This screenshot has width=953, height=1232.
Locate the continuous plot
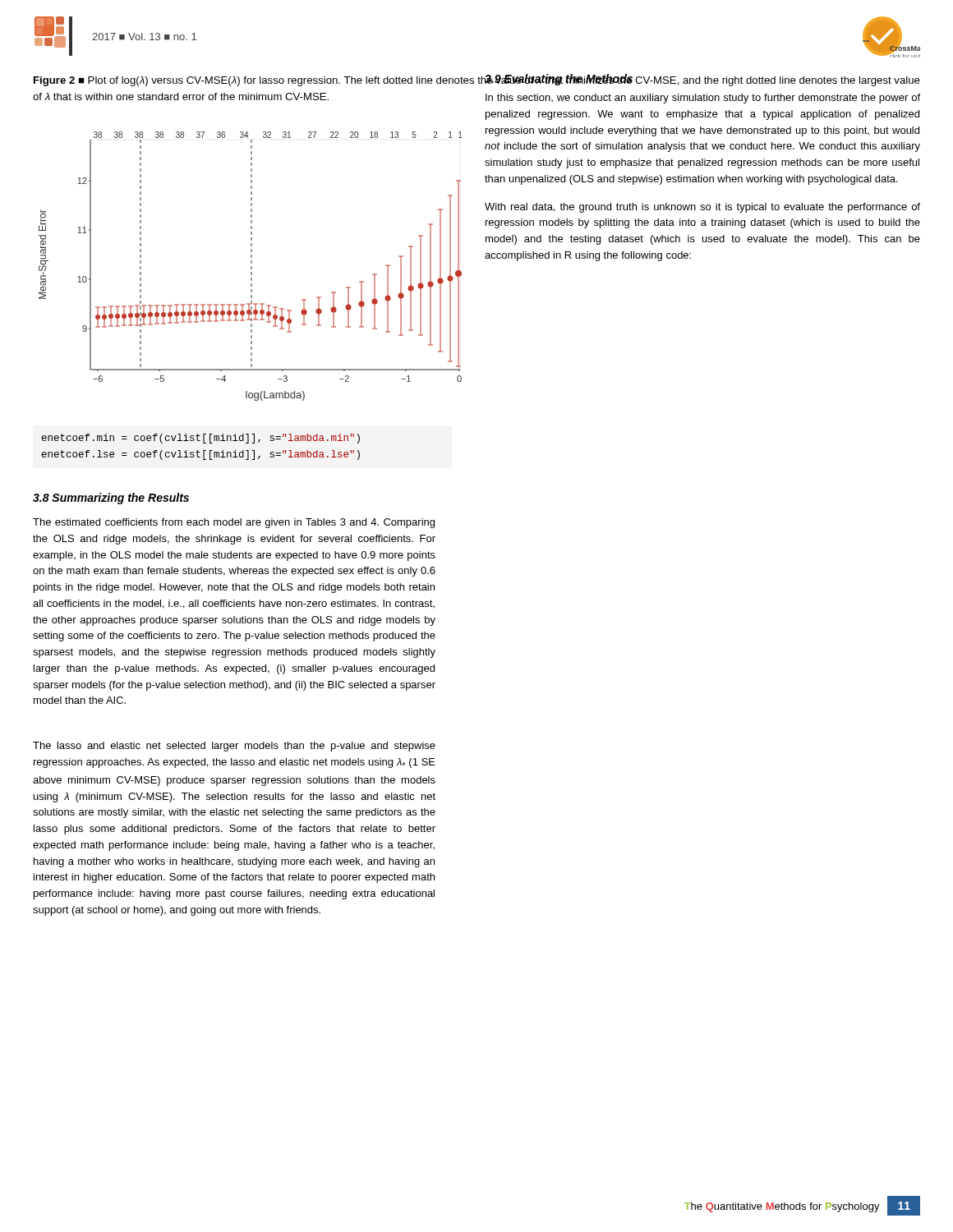point(255,271)
